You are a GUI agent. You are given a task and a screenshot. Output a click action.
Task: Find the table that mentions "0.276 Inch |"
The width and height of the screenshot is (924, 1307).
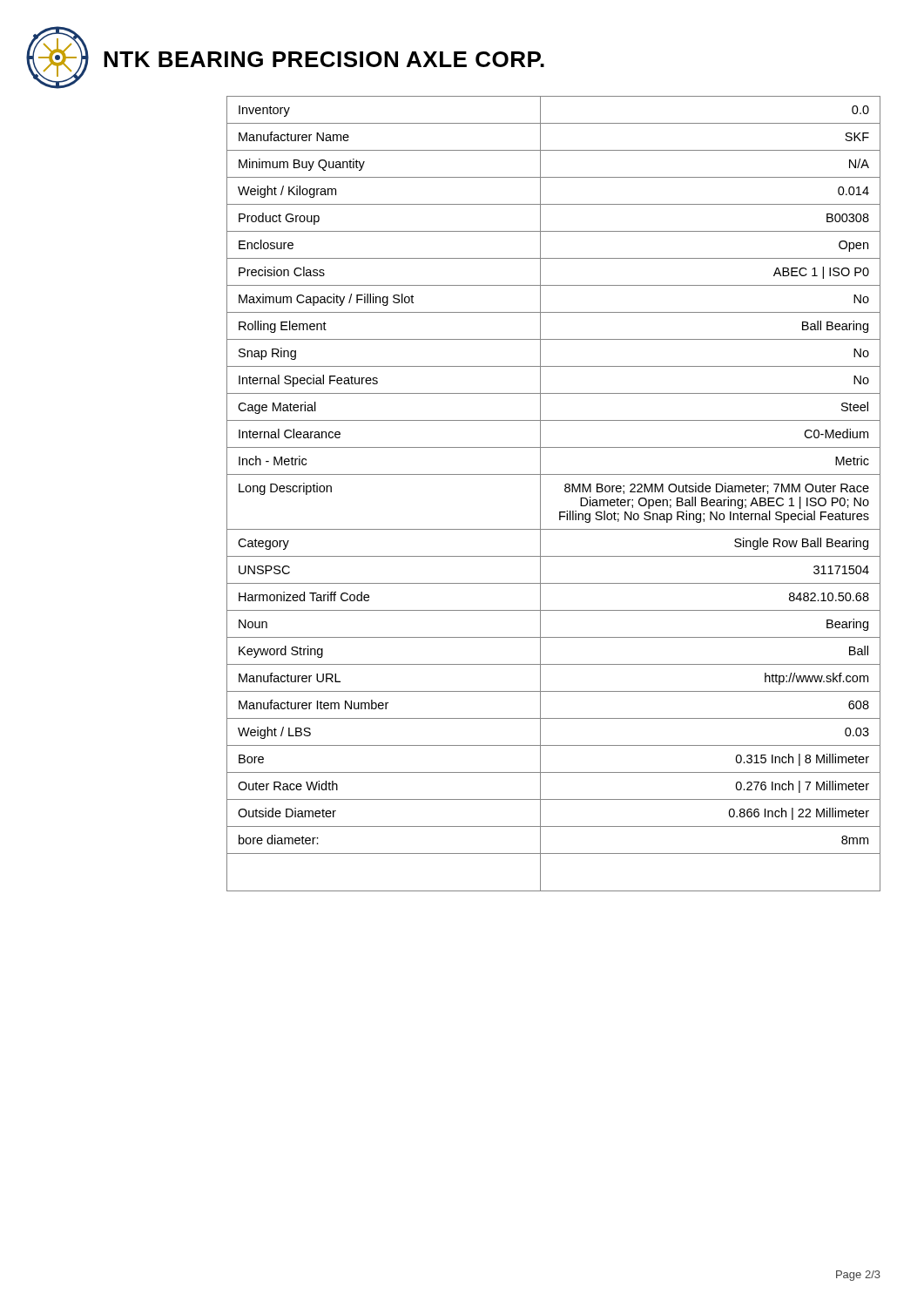coord(553,494)
